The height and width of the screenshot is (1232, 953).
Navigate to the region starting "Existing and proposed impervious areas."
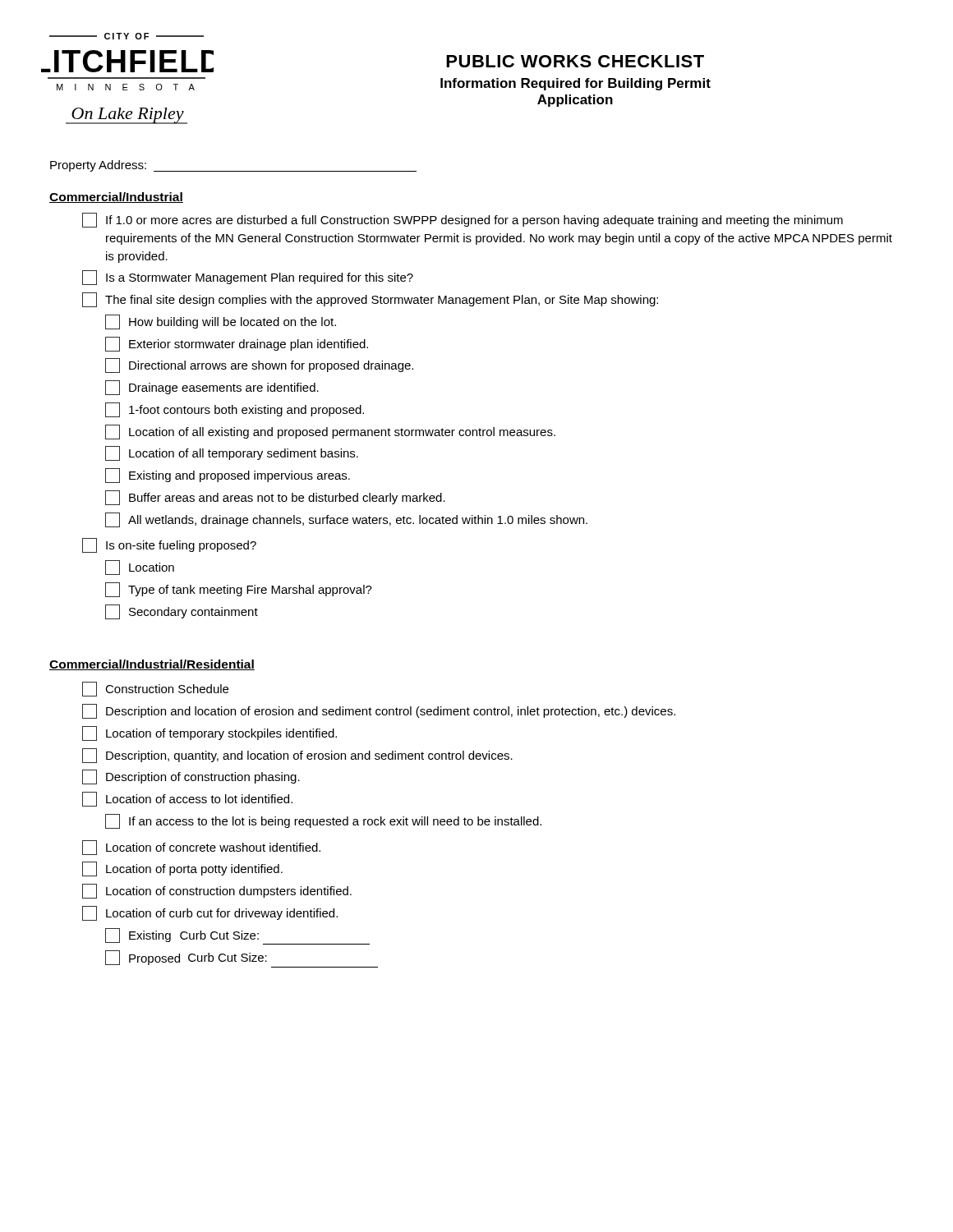(x=228, y=476)
